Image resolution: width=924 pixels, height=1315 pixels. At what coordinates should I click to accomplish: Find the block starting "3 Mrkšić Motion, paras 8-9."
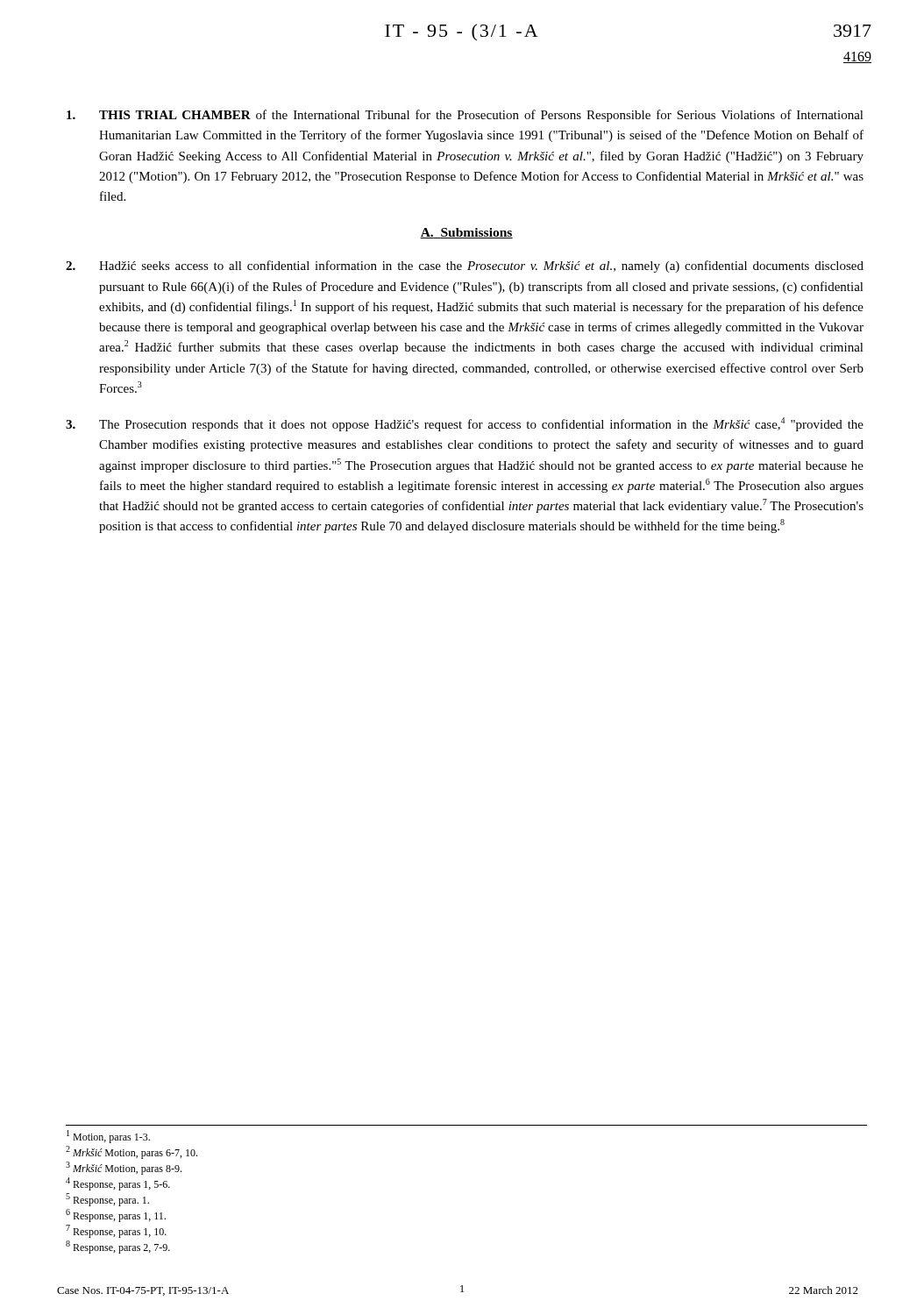point(124,1168)
